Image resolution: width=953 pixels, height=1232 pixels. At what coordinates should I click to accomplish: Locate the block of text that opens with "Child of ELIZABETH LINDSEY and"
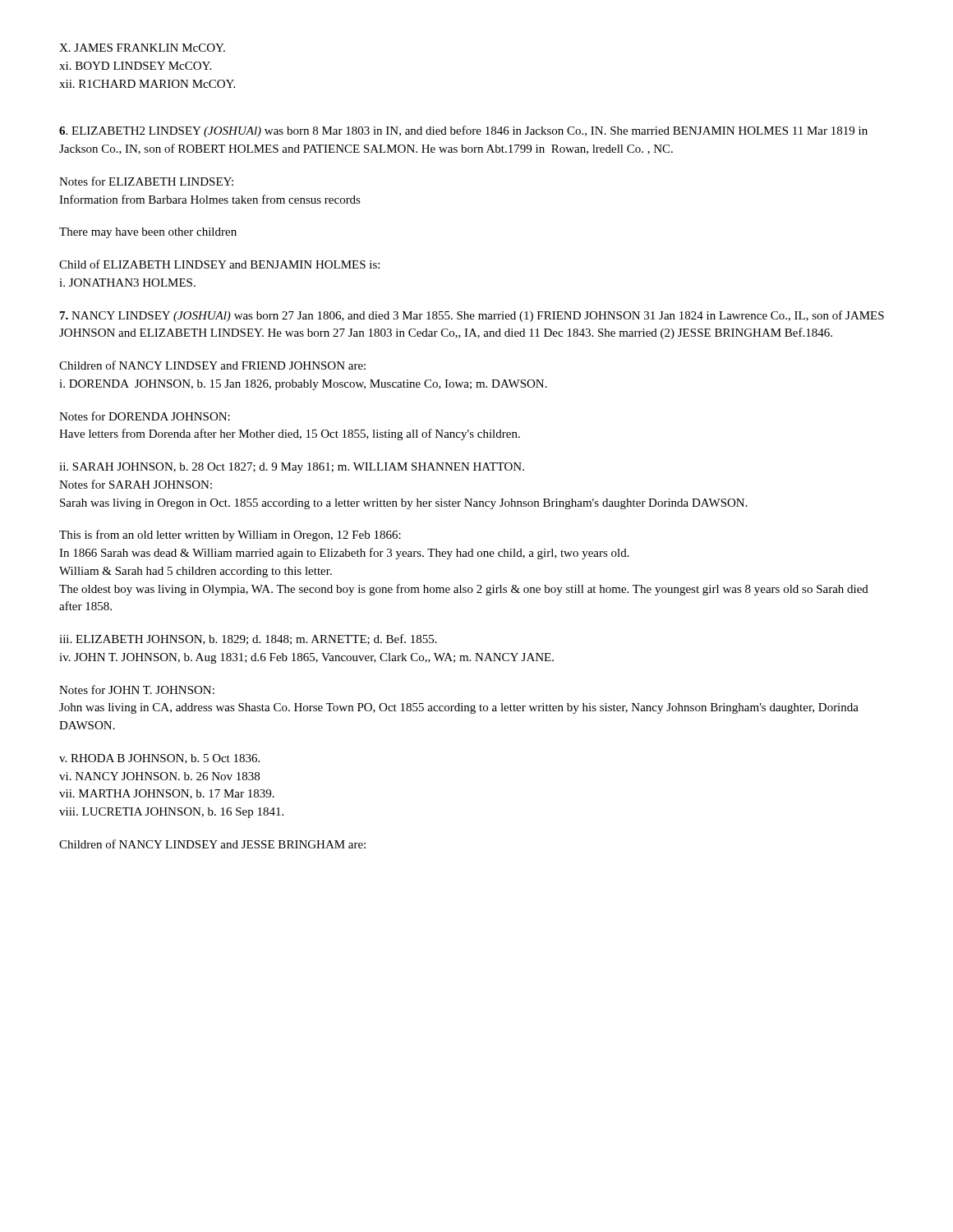(220, 273)
